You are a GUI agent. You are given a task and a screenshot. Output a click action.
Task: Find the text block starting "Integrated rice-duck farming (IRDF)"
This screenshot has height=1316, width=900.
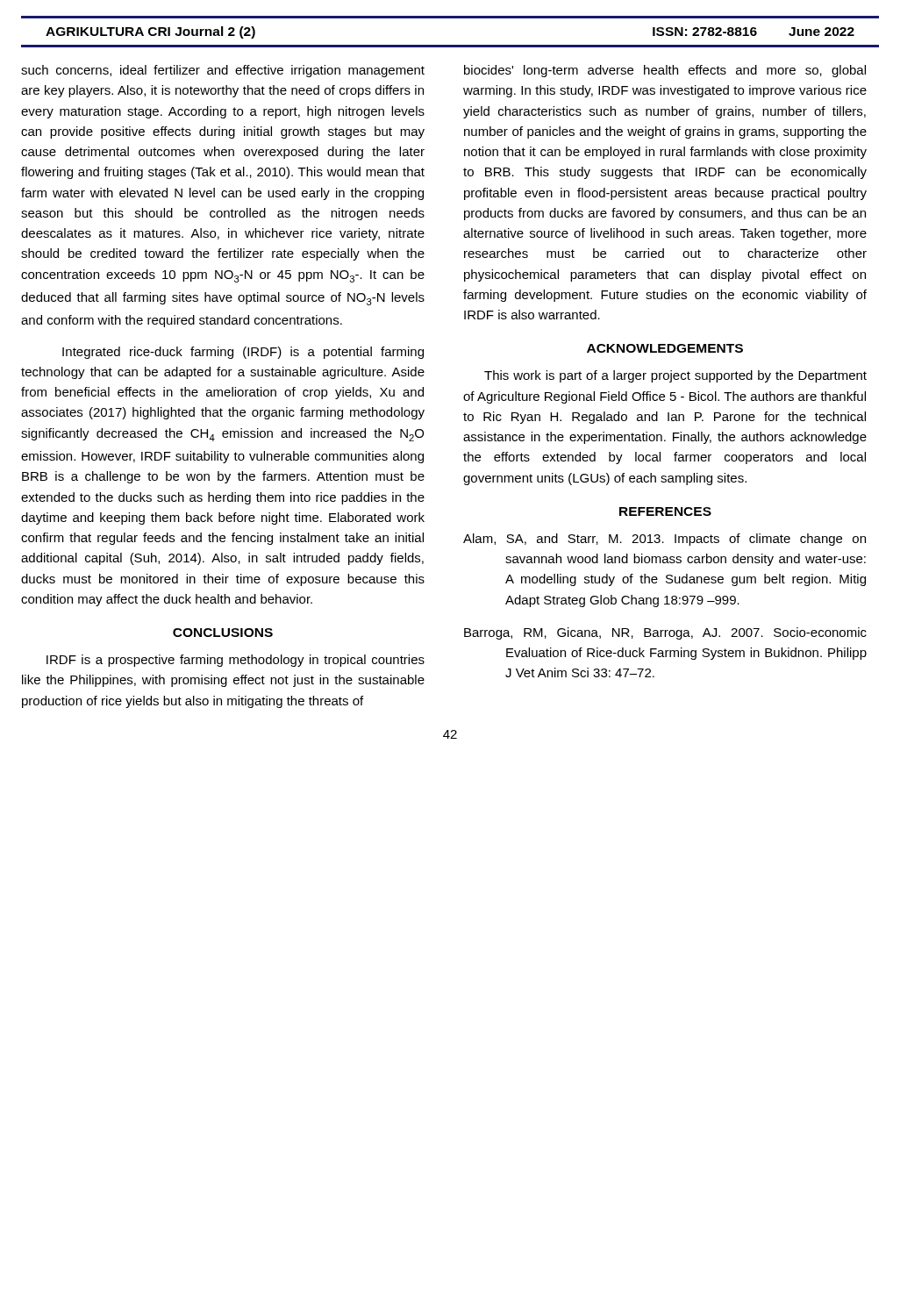point(223,475)
